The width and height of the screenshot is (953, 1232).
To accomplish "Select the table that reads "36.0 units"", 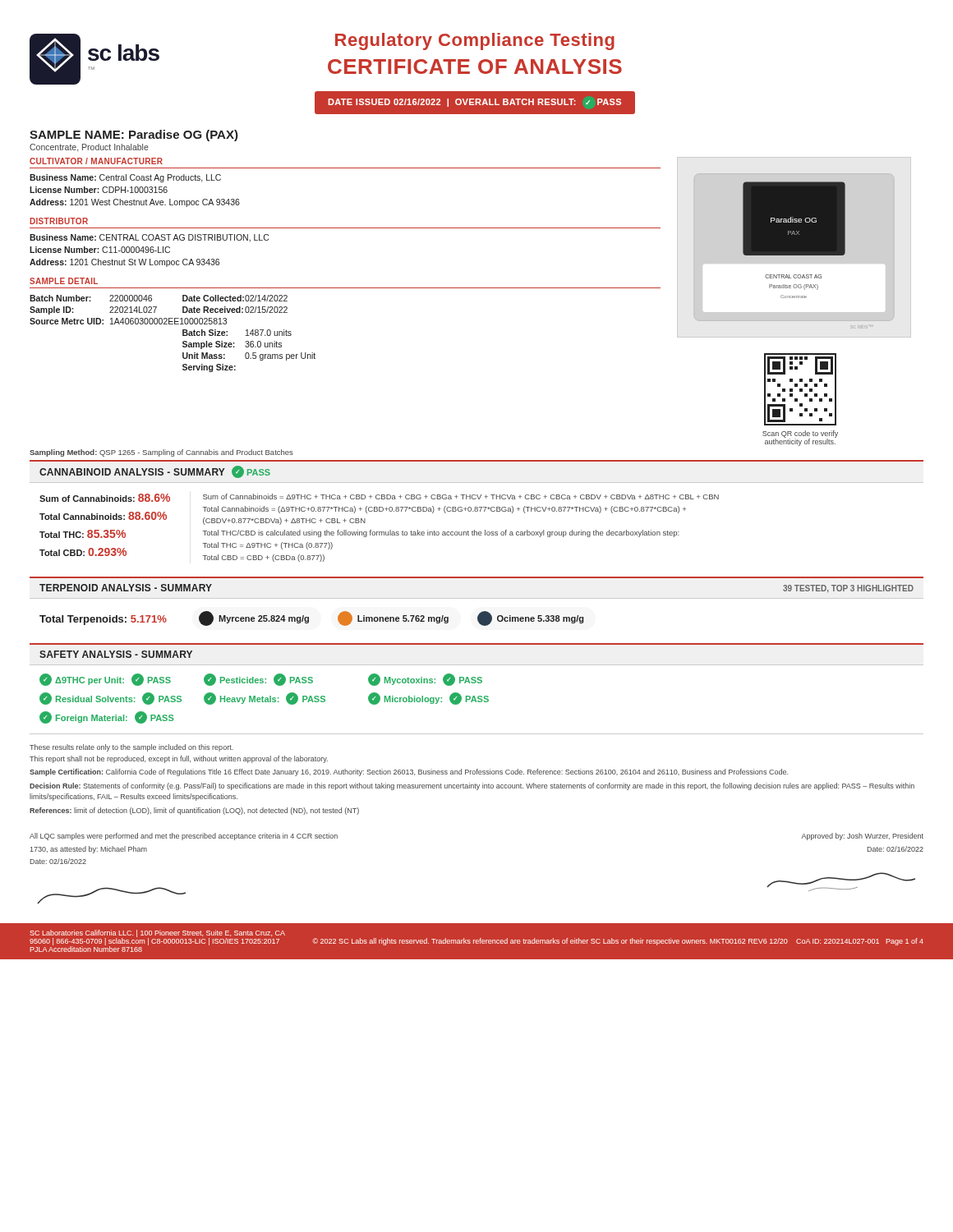I will point(345,333).
